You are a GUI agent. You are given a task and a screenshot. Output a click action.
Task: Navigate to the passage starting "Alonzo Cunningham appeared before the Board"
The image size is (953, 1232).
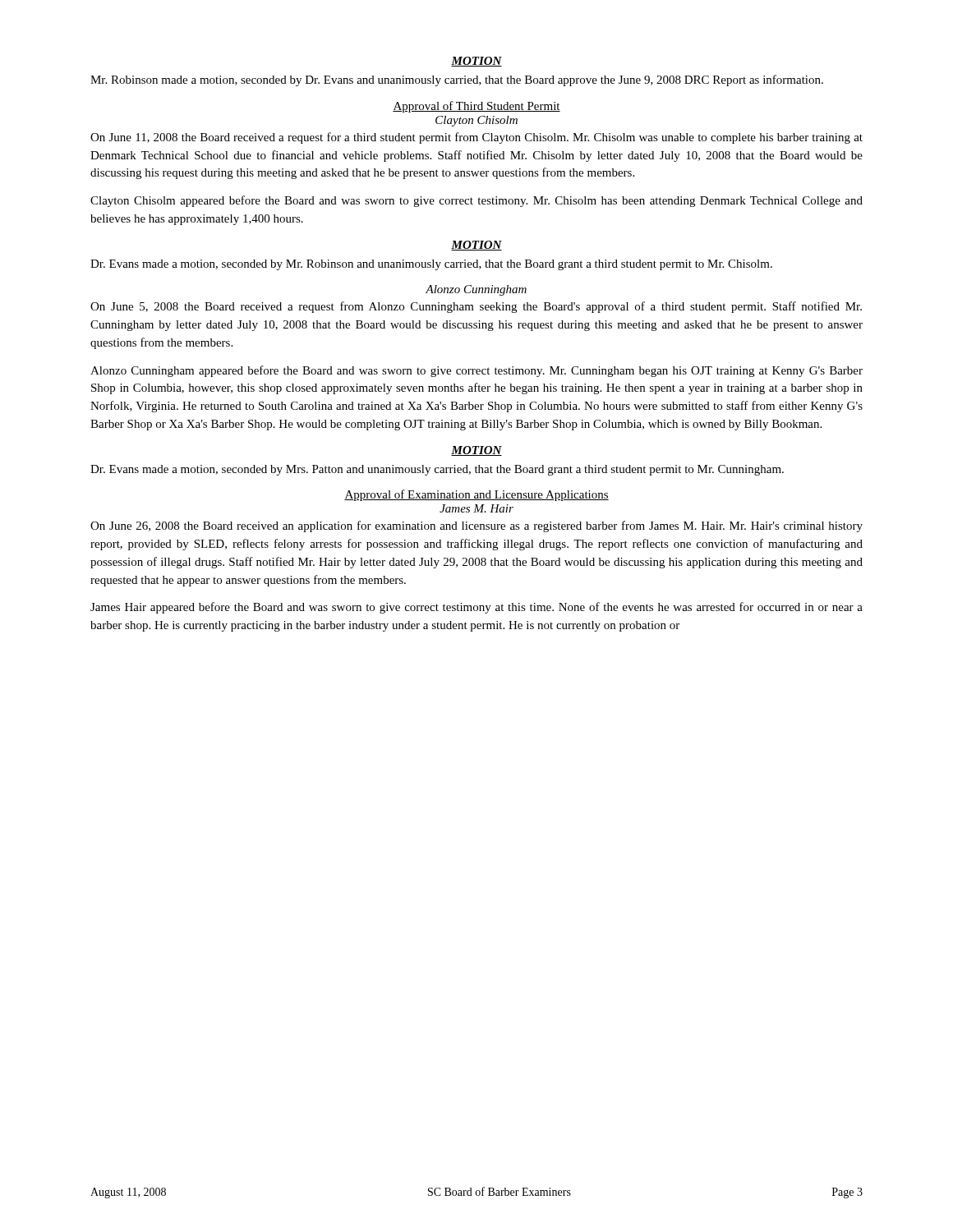tap(476, 397)
